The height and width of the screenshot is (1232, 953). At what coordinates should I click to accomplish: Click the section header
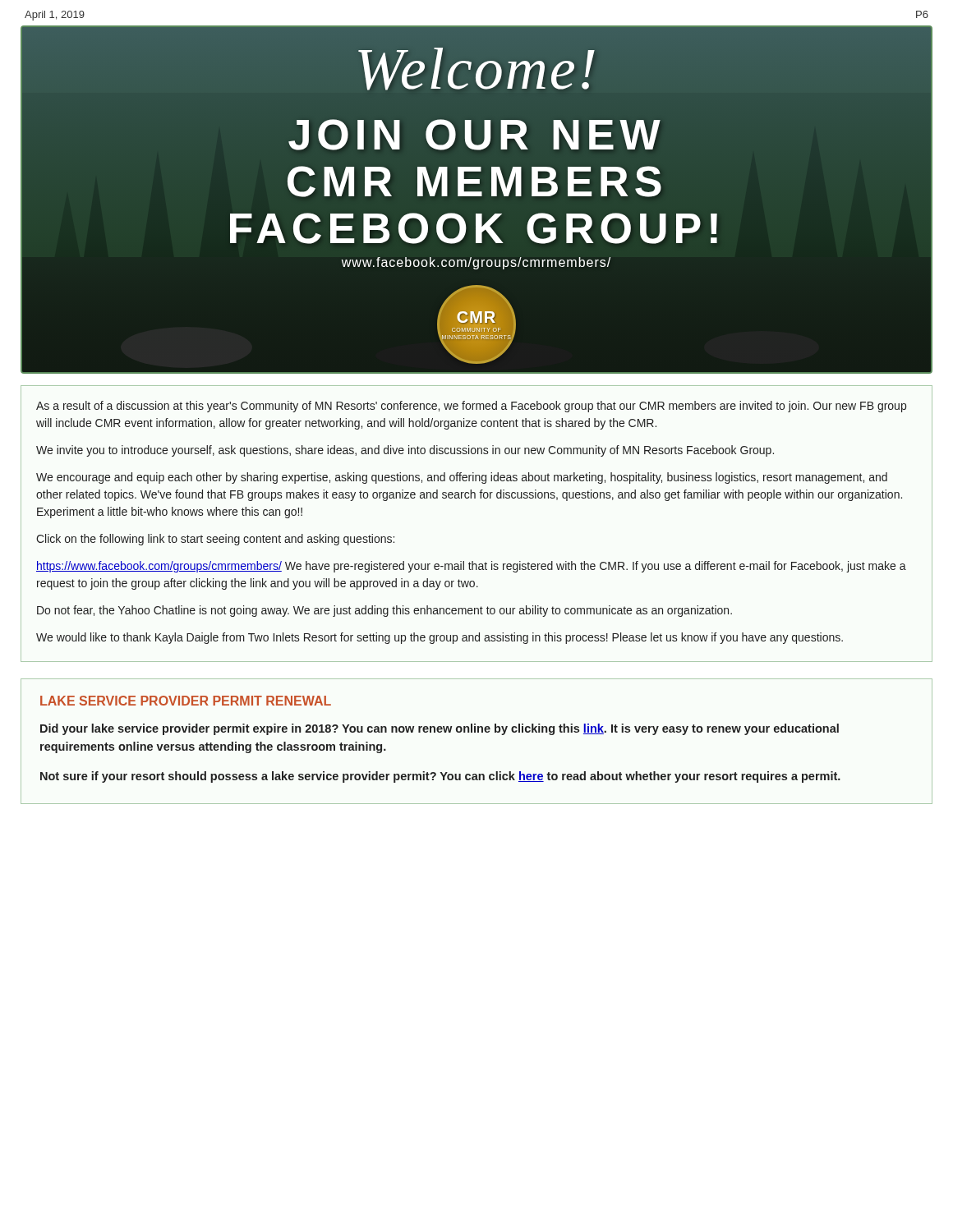pyautogui.click(x=185, y=701)
